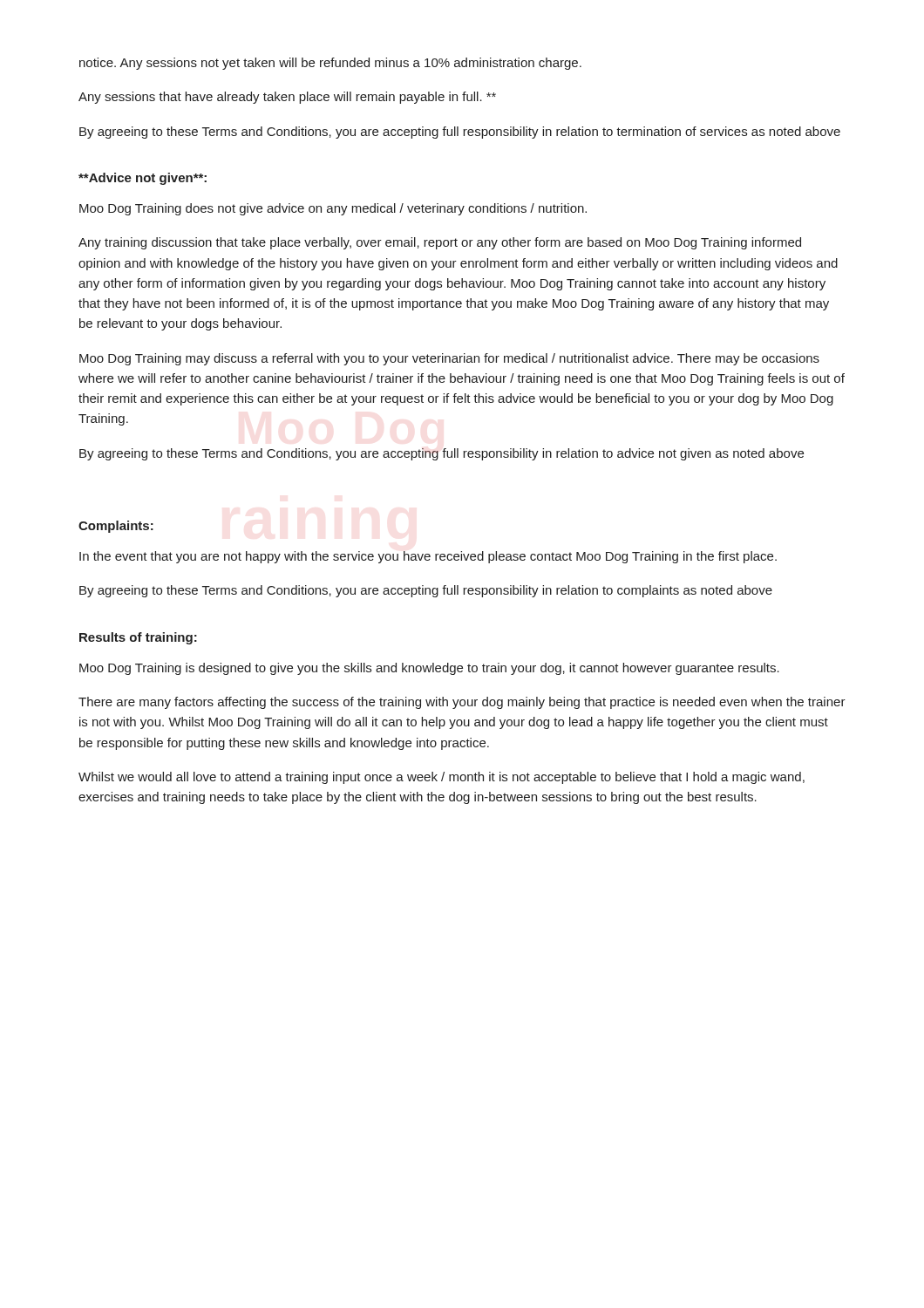
Task: Click on the text block that says "Moo Dog Training may discuss"
Action: [x=461, y=388]
